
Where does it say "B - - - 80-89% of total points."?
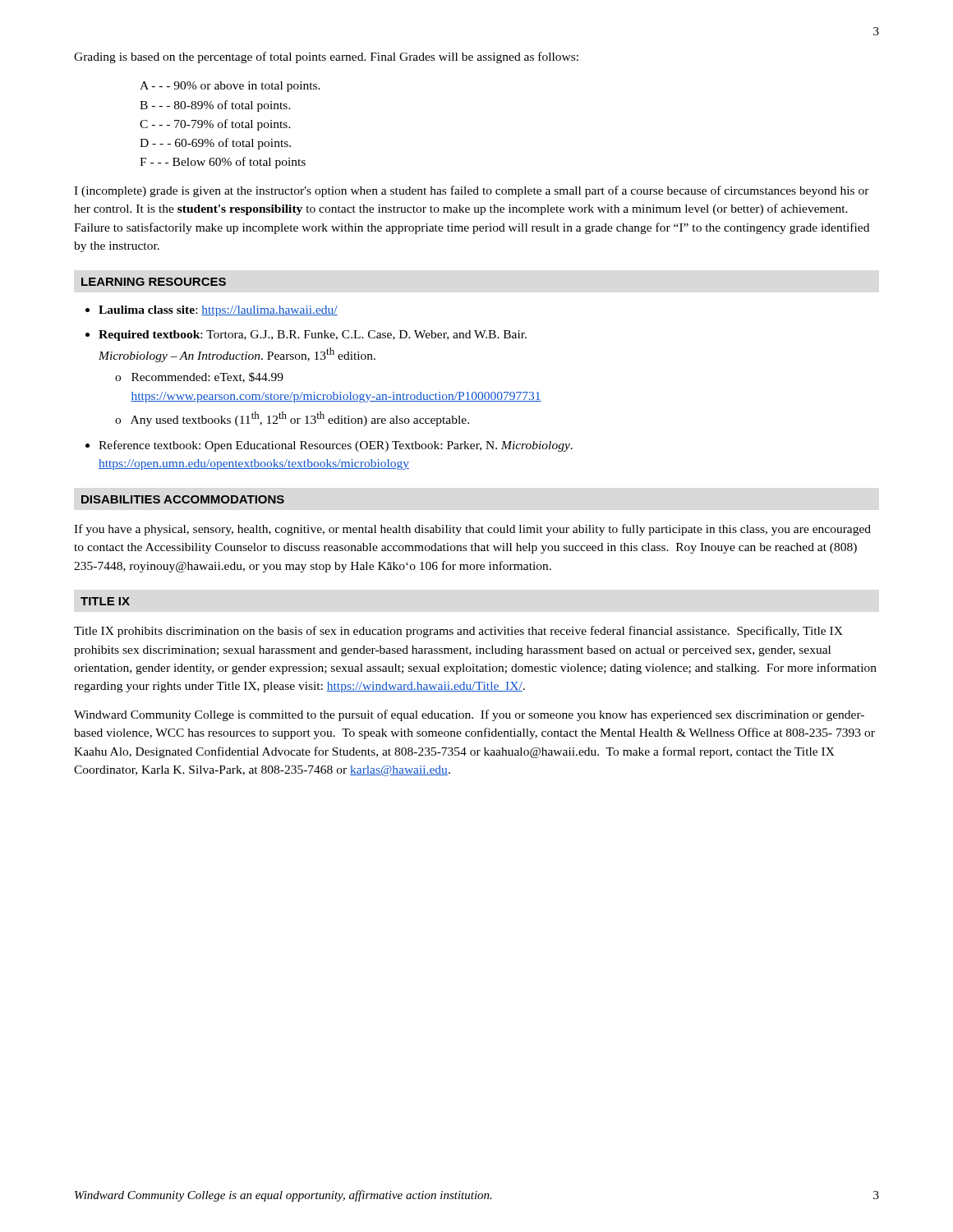coord(215,104)
